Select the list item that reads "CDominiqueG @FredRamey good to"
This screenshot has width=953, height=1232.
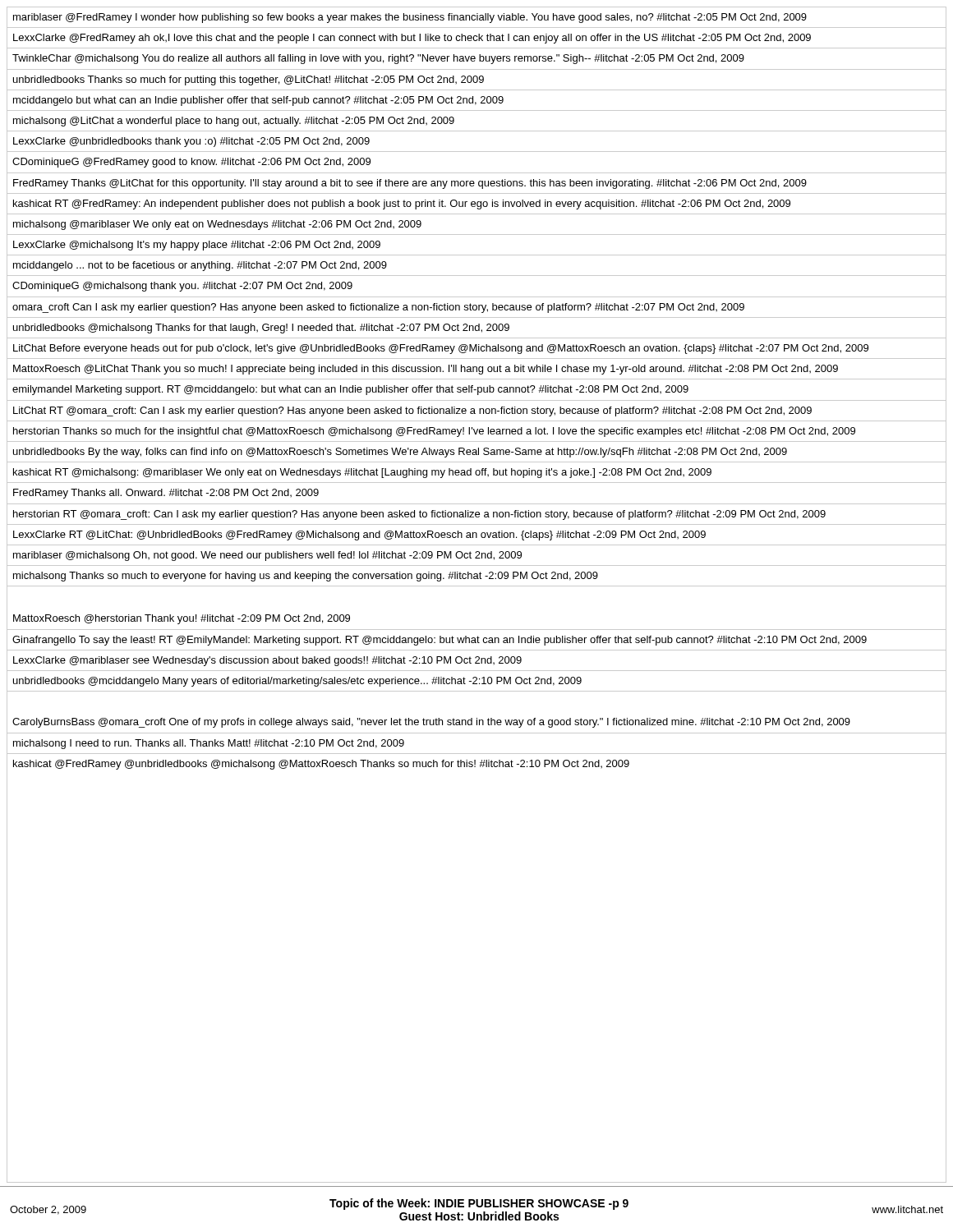[x=192, y=162]
